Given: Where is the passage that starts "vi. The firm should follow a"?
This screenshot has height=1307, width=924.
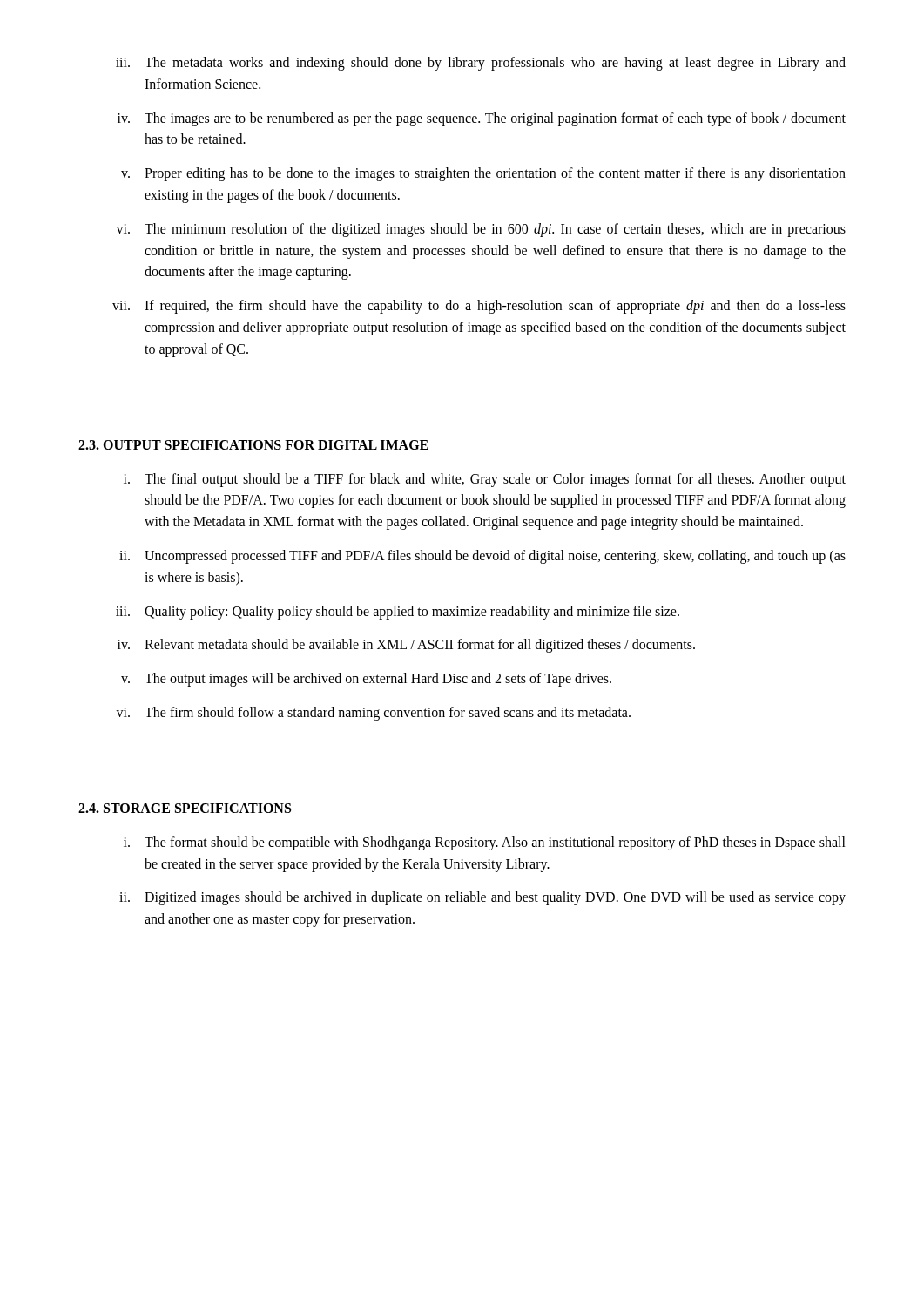Looking at the screenshot, I should [x=462, y=713].
